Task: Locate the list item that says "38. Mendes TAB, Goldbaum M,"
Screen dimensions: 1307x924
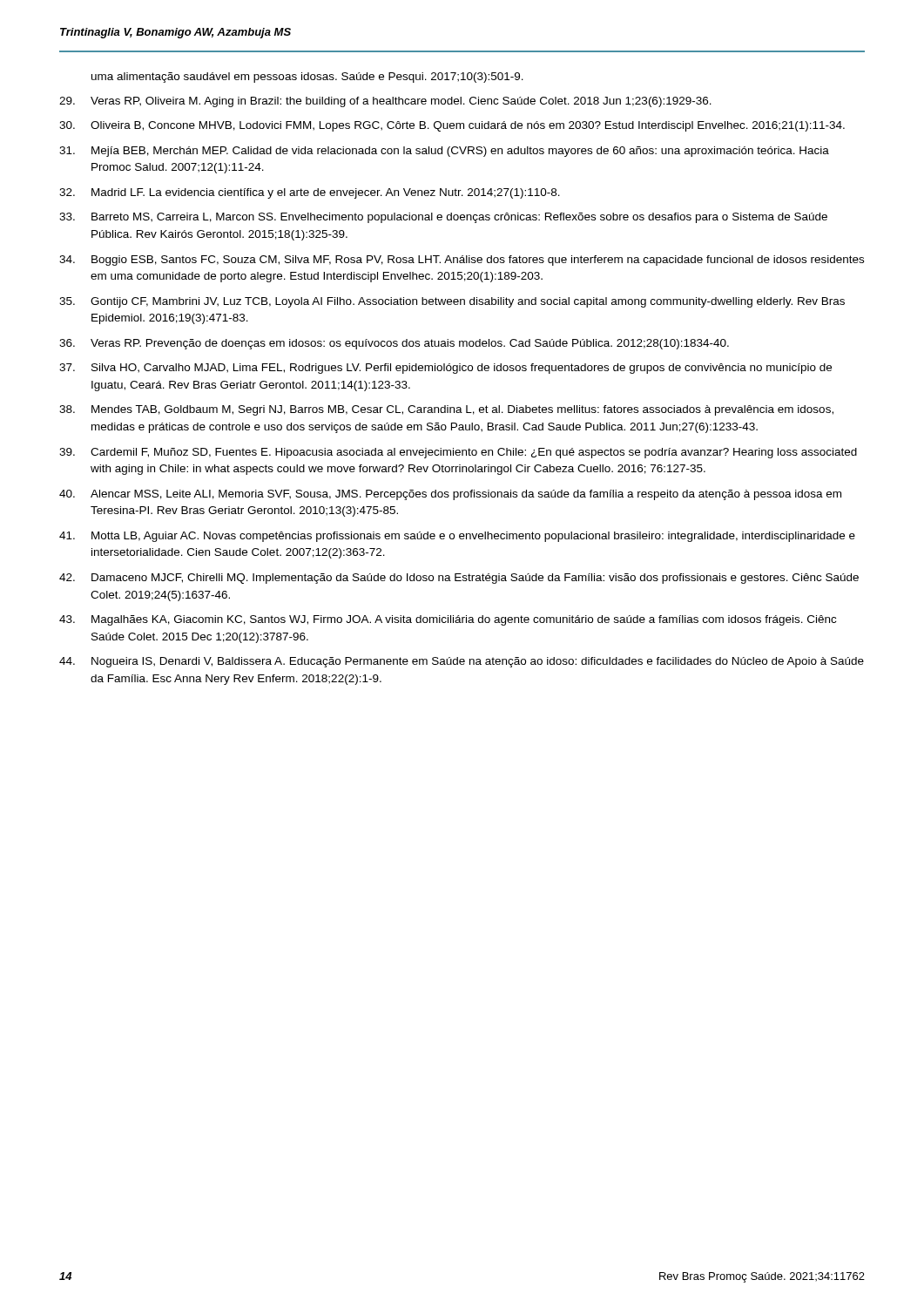Action: click(462, 418)
